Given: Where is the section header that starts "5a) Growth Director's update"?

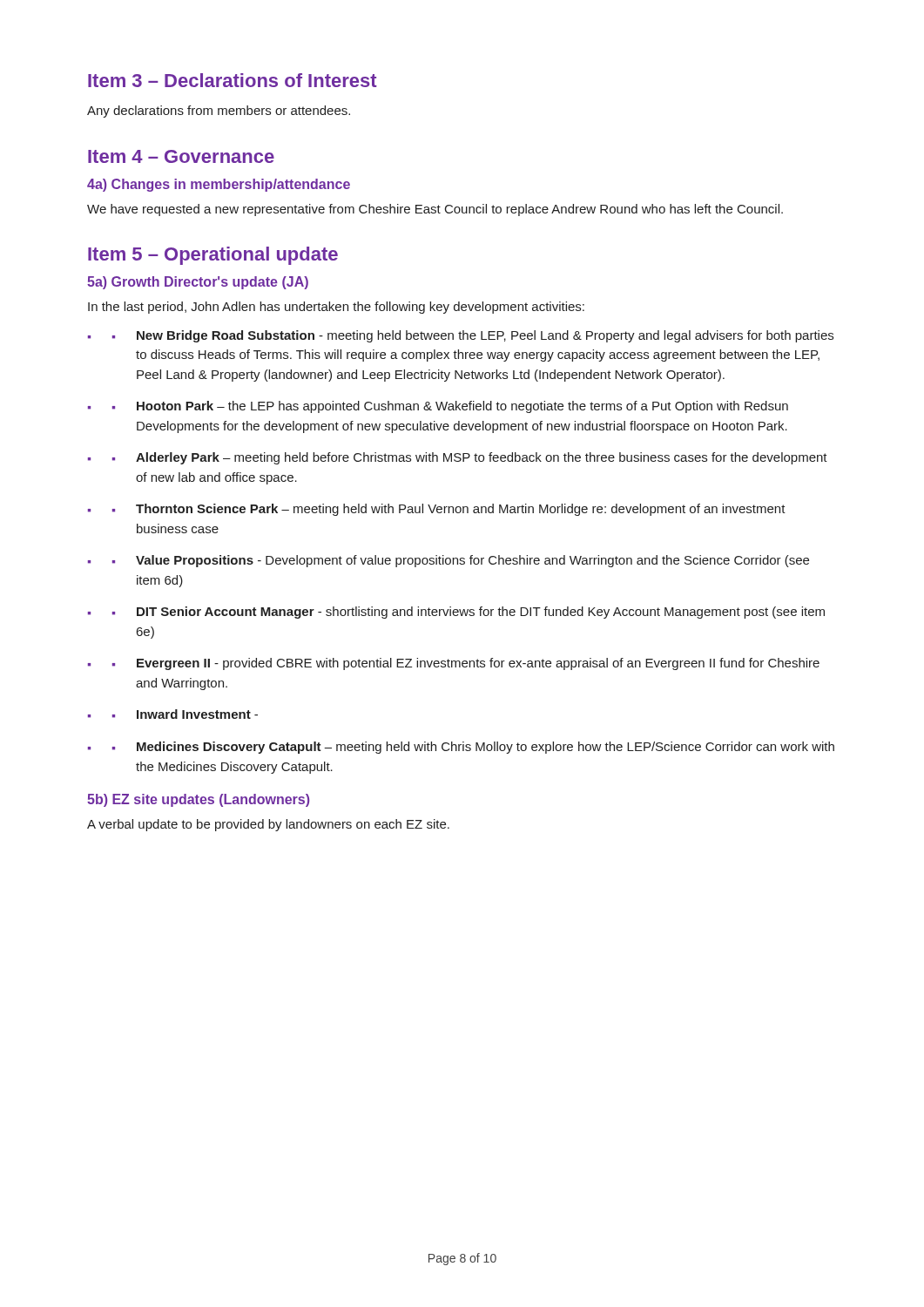Looking at the screenshot, I should (x=198, y=283).
